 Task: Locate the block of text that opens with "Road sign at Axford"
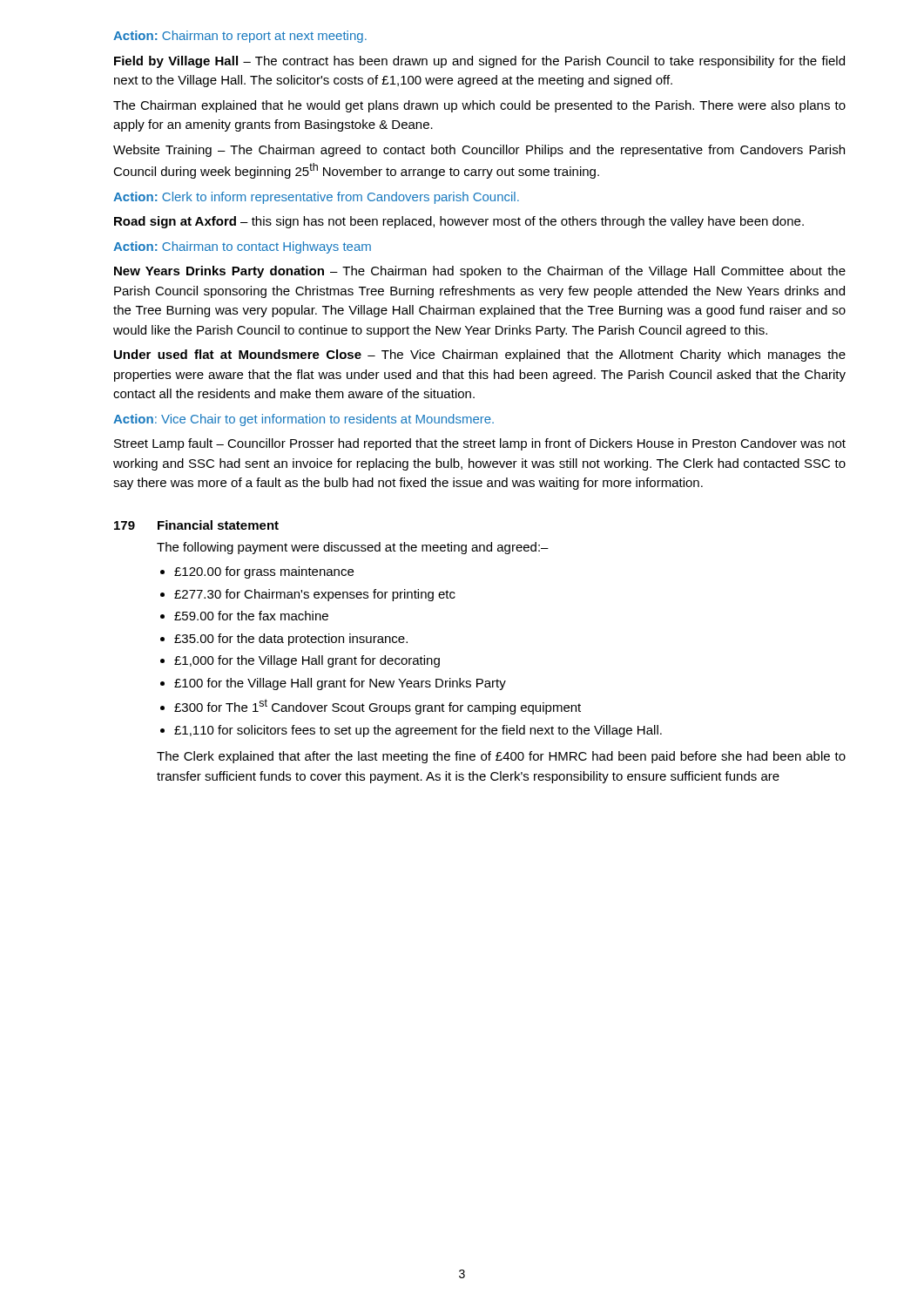479,222
